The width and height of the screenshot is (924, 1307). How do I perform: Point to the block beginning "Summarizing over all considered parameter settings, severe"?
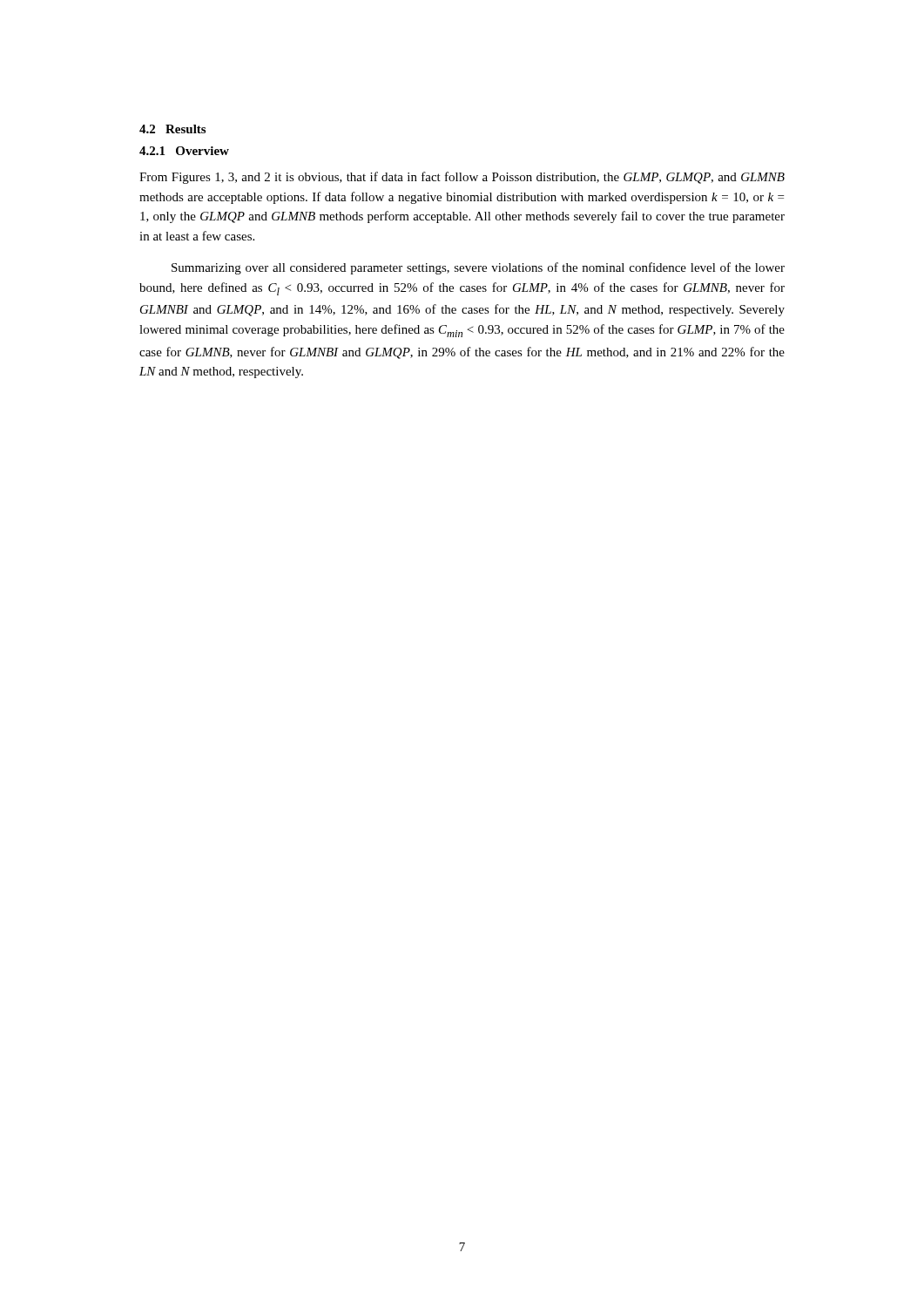[x=462, y=319]
